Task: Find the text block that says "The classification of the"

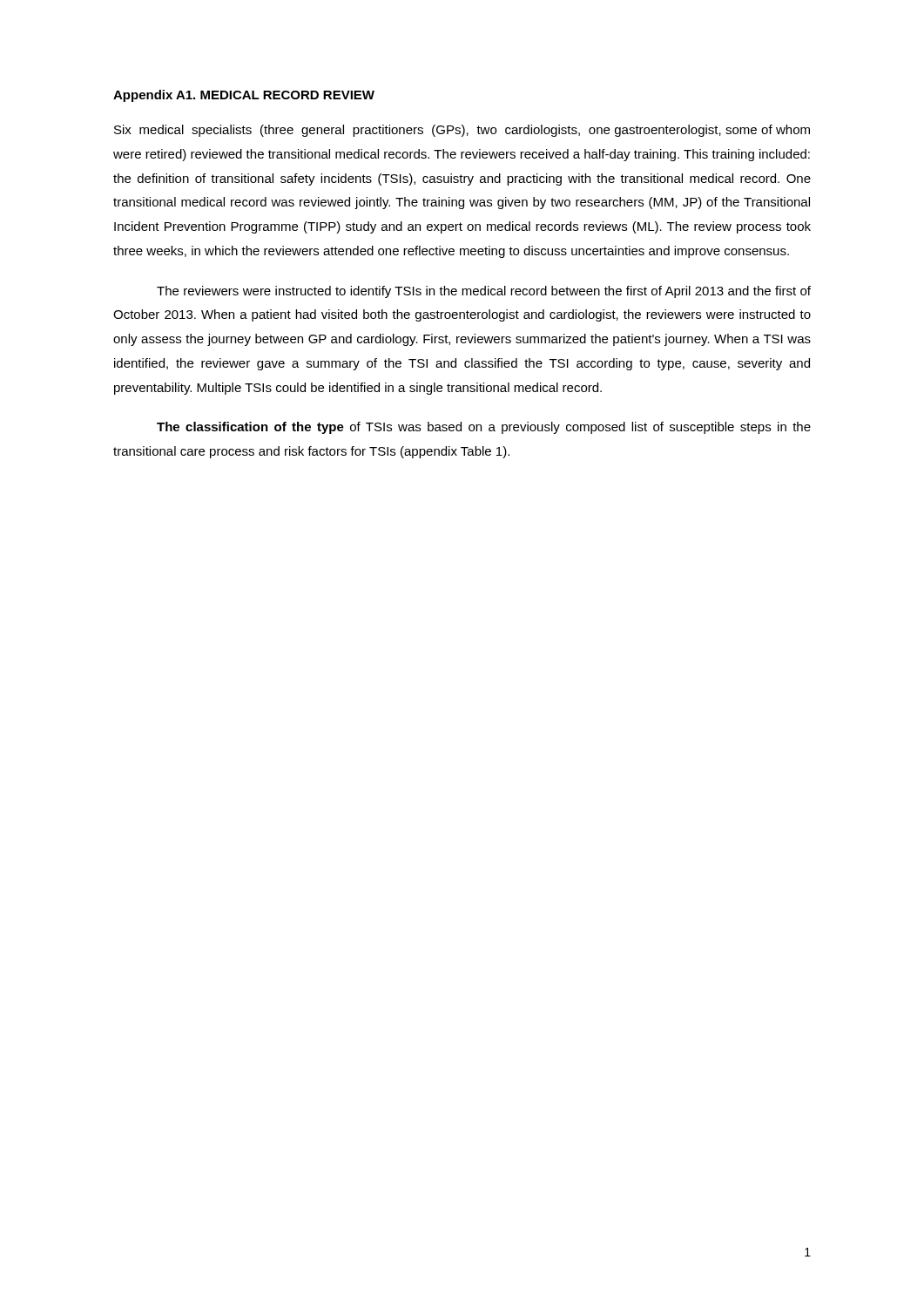Action: tap(462, 439)
